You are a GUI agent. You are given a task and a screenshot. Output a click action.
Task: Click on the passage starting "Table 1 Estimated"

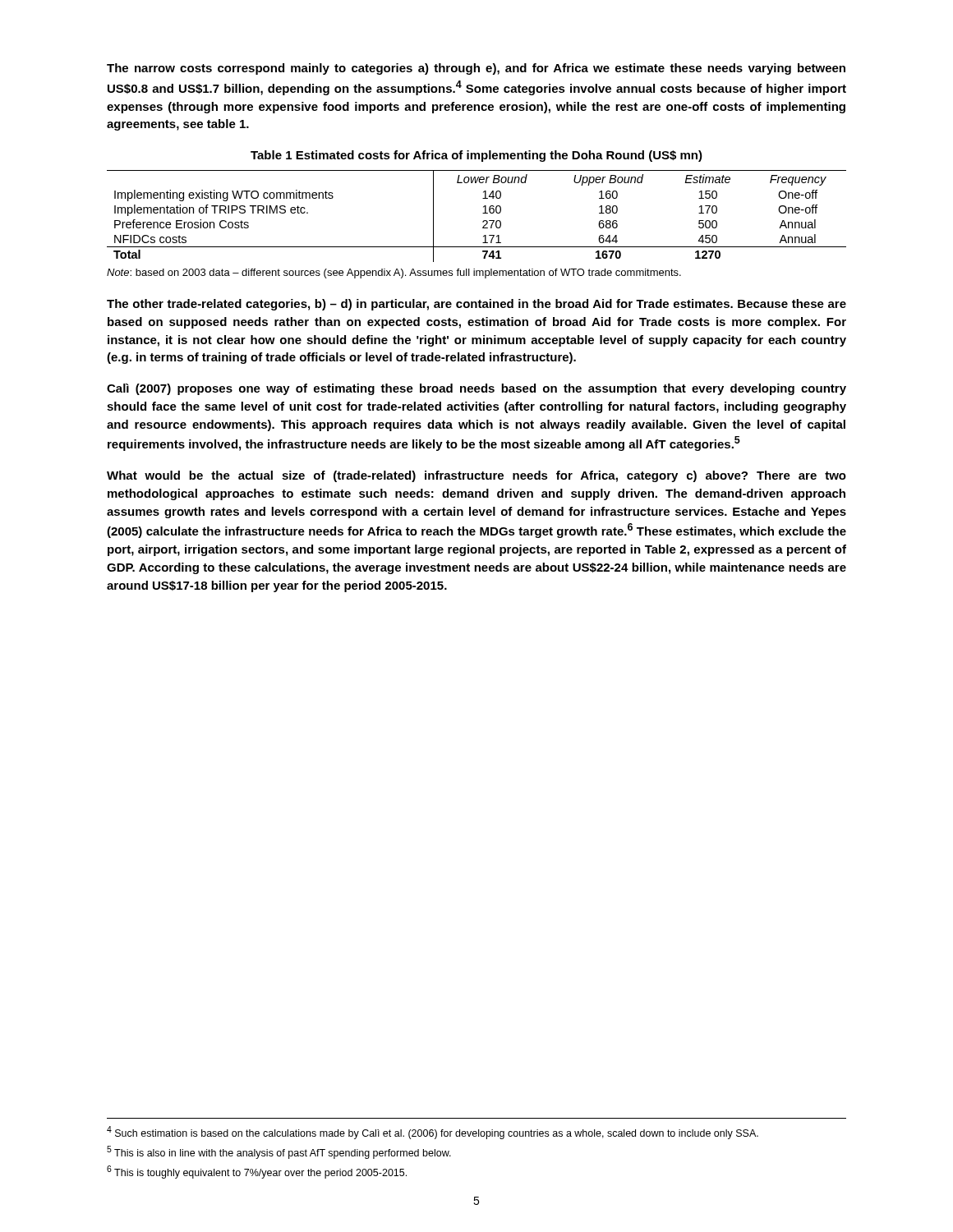point(476,155)
